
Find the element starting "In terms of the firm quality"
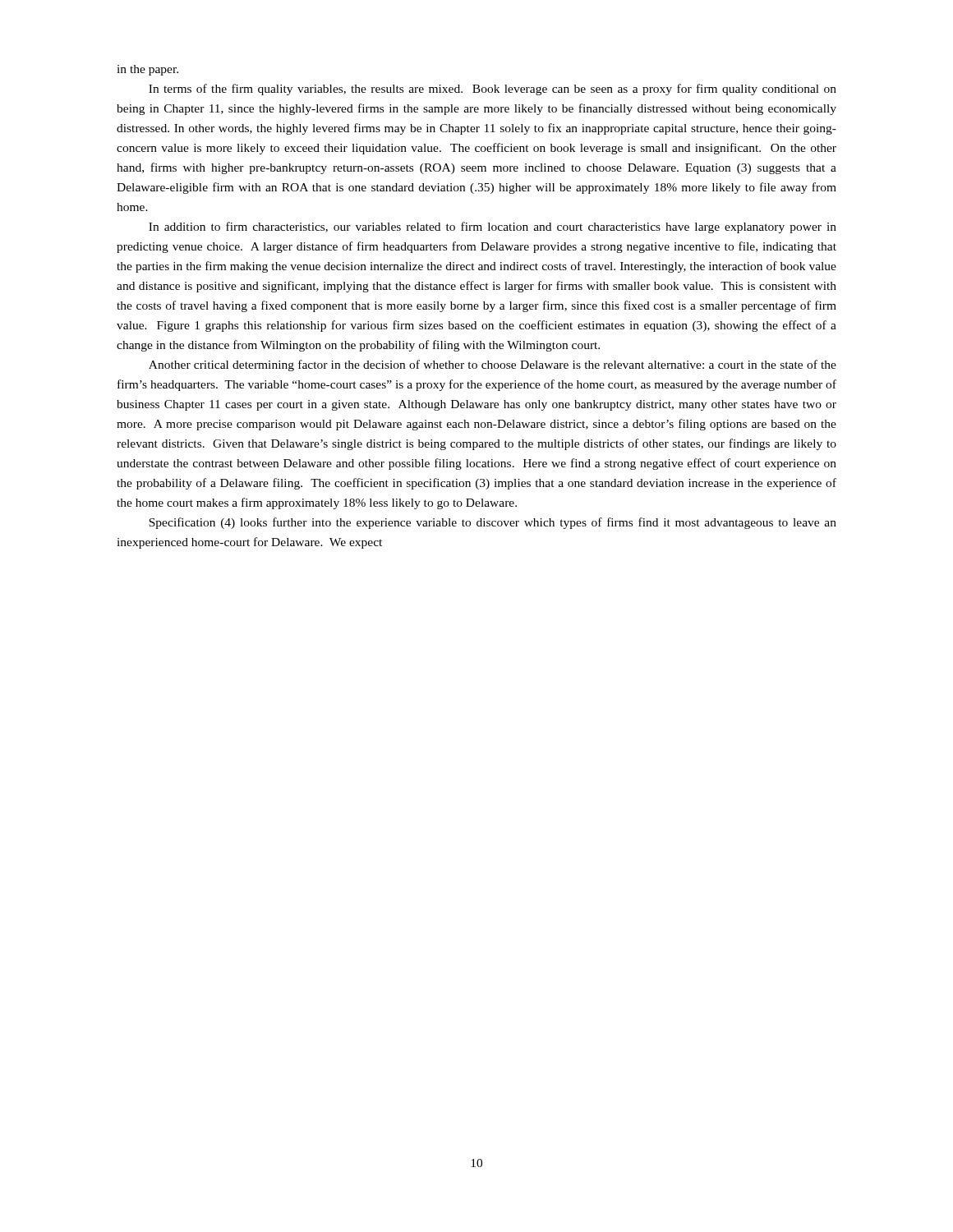click(x=476, y=148)
